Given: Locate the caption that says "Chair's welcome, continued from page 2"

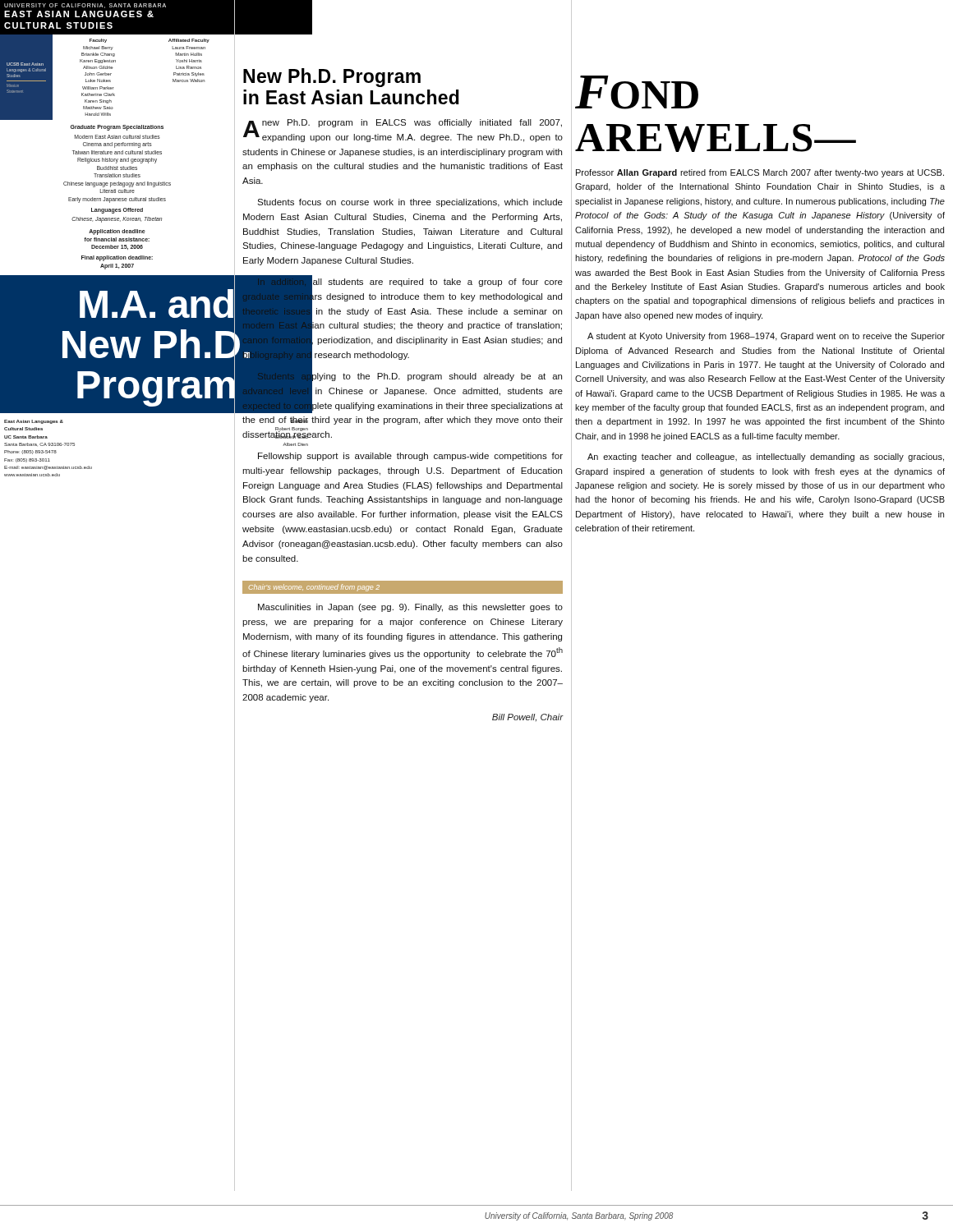Looking at the screenshot, I should tap(314, 588).
